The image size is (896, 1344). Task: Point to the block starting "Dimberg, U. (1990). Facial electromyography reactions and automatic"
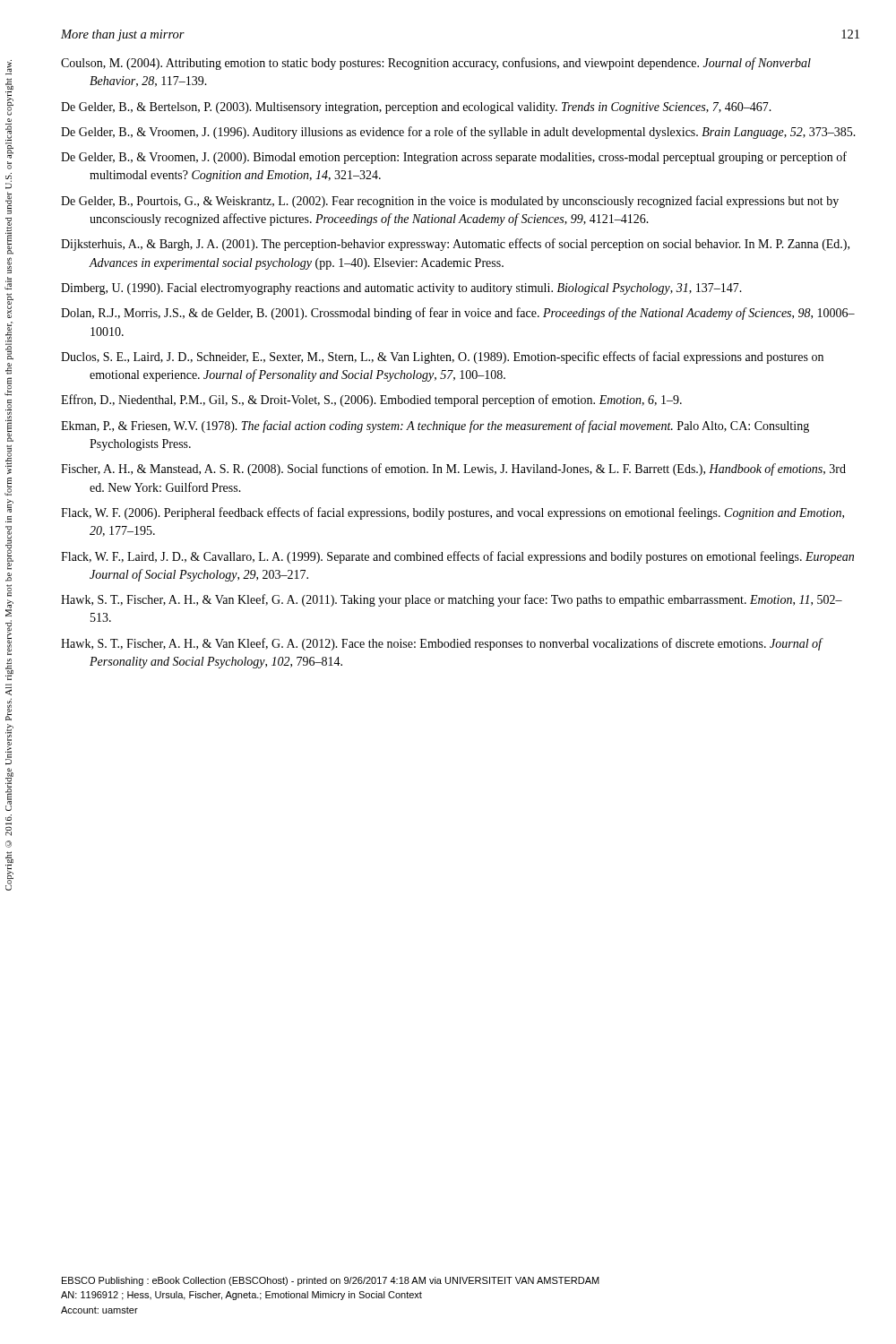[401, 288]
